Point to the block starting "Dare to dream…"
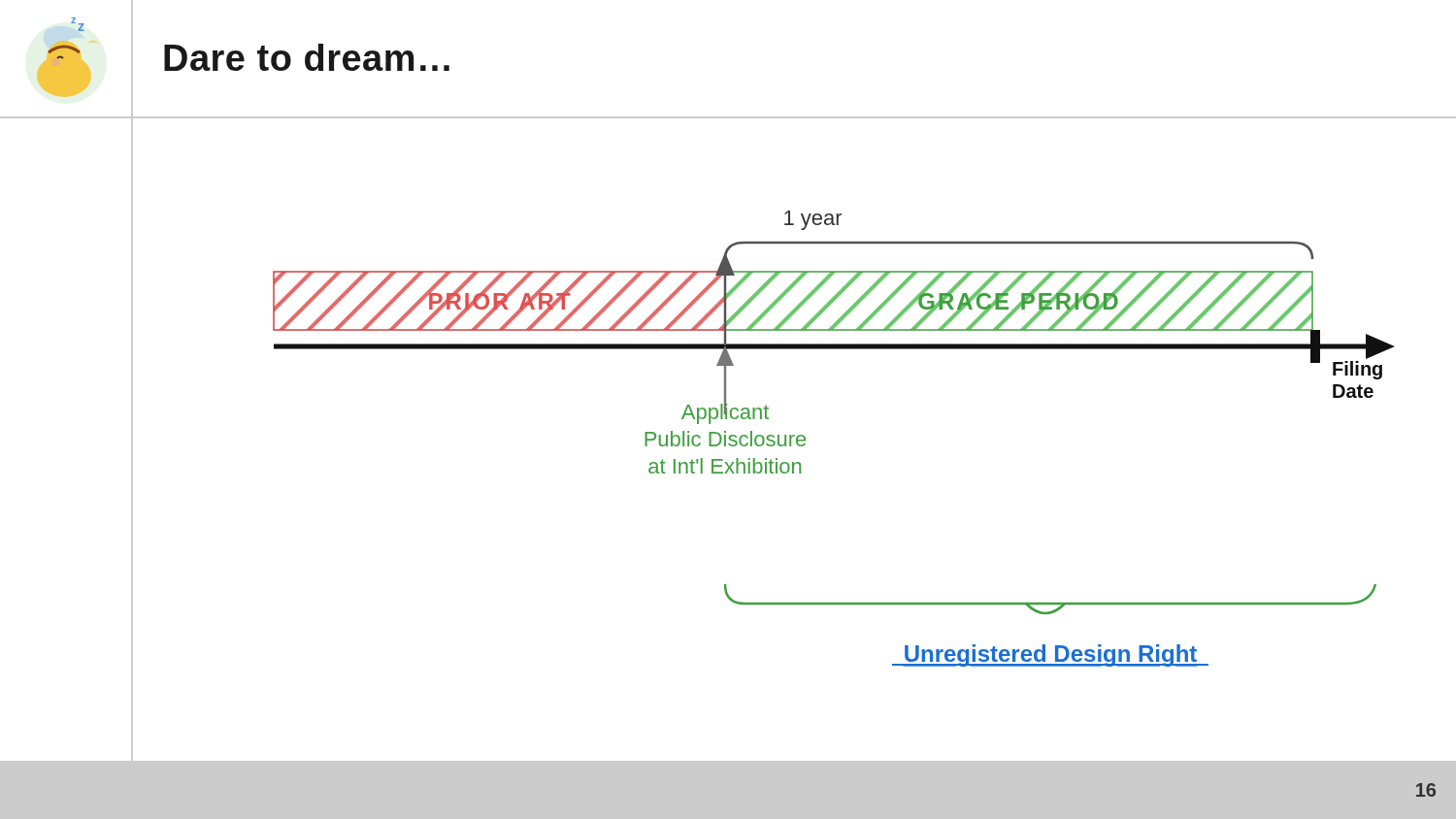The image size is (1456, 819). (308, 58)
